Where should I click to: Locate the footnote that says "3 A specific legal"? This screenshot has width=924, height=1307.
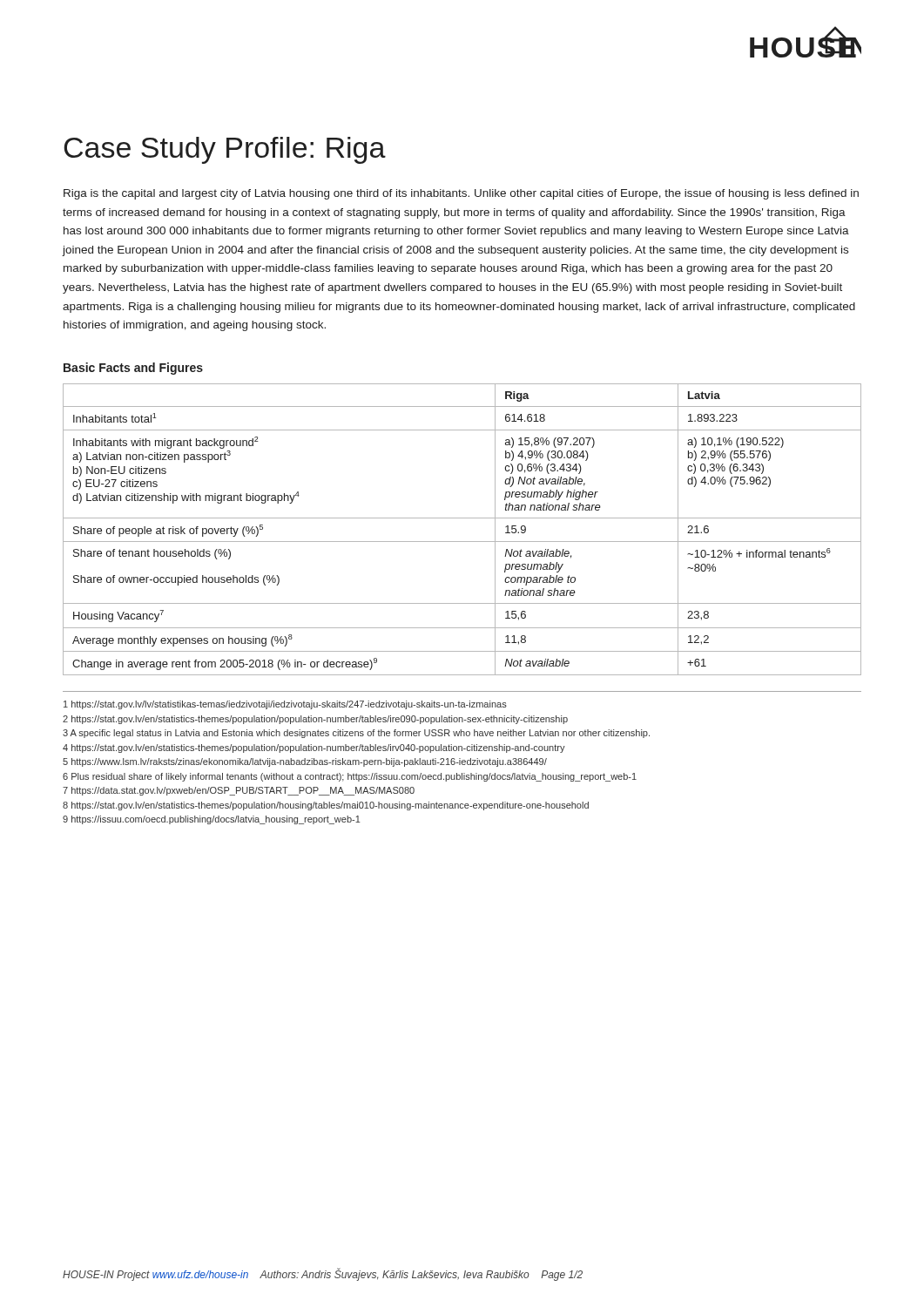pos(462,733)
